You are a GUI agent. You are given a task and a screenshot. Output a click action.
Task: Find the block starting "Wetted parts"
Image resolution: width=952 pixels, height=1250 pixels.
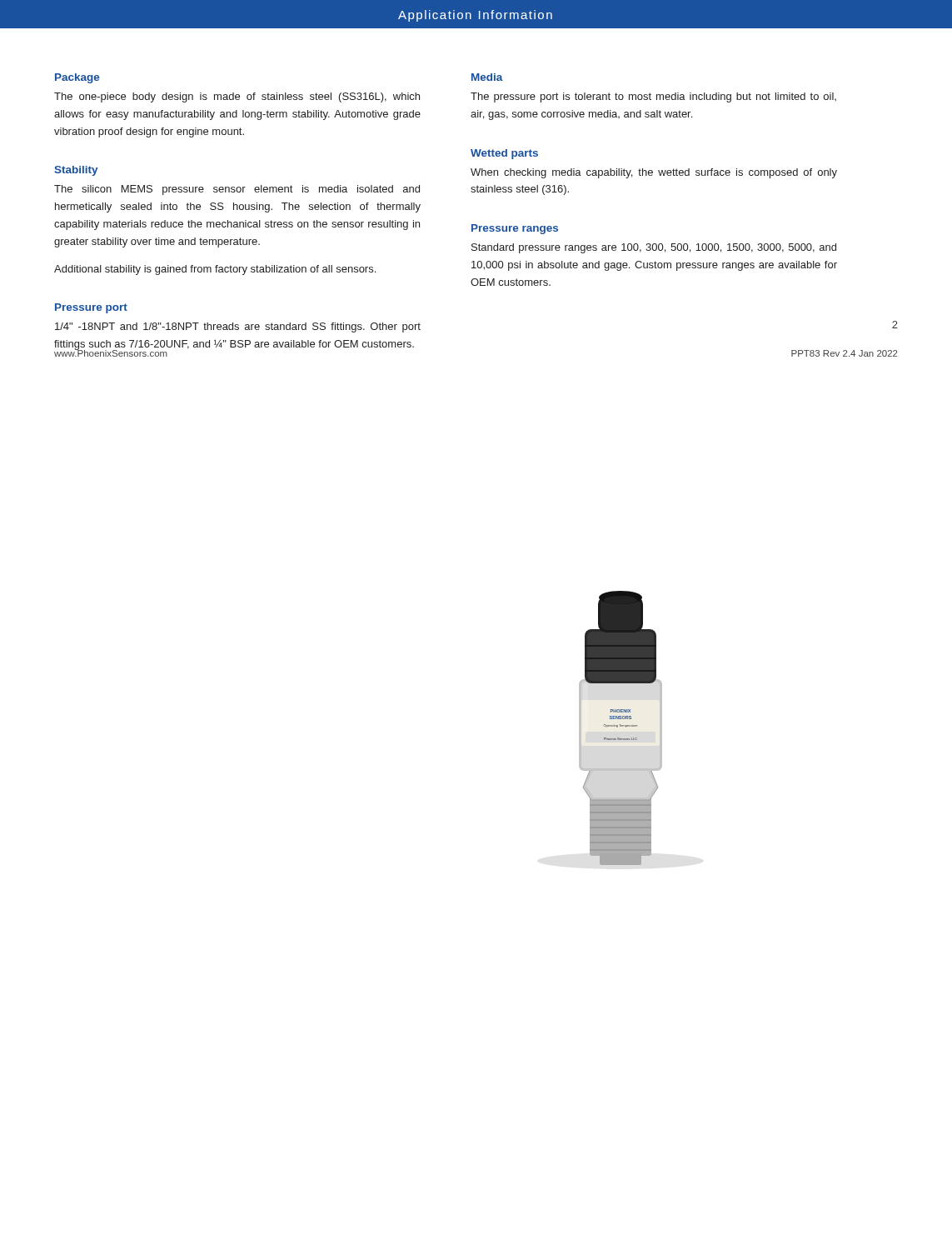(505, 153)
